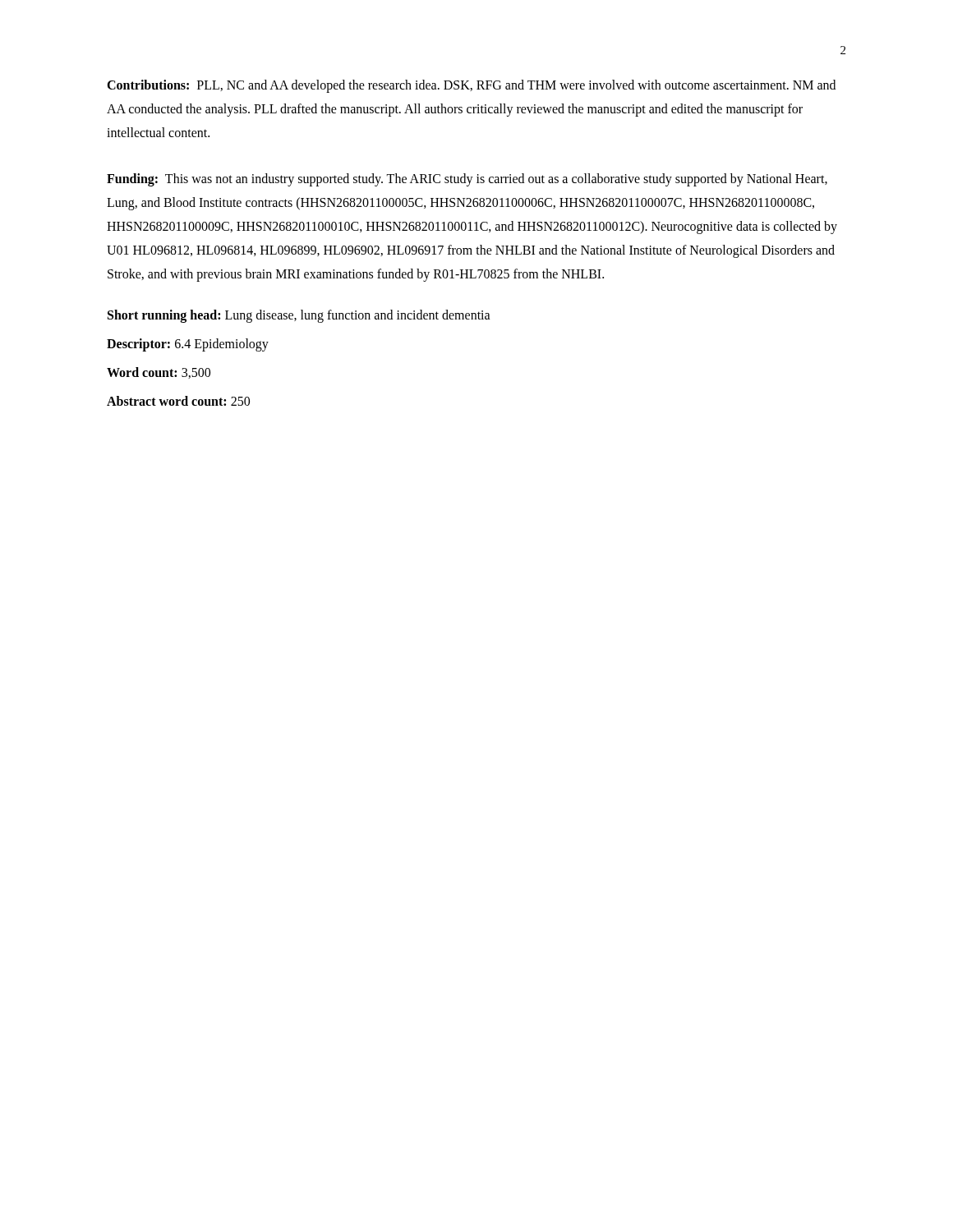Navigate to the text block starting "Descriptor: 6.4 Epidemiology"

click(188, 344)
